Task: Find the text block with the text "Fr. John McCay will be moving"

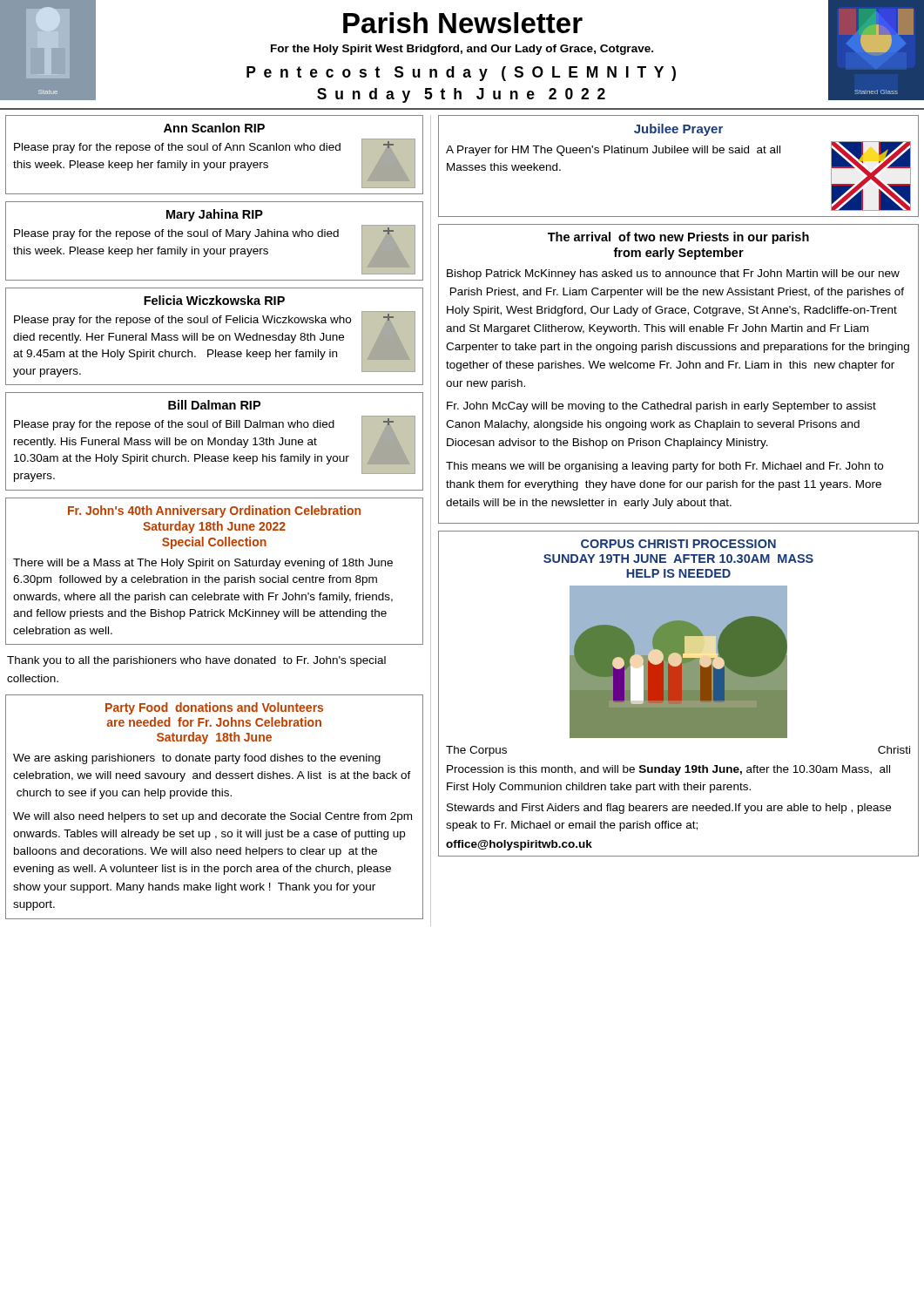Action: coord(661,424)
